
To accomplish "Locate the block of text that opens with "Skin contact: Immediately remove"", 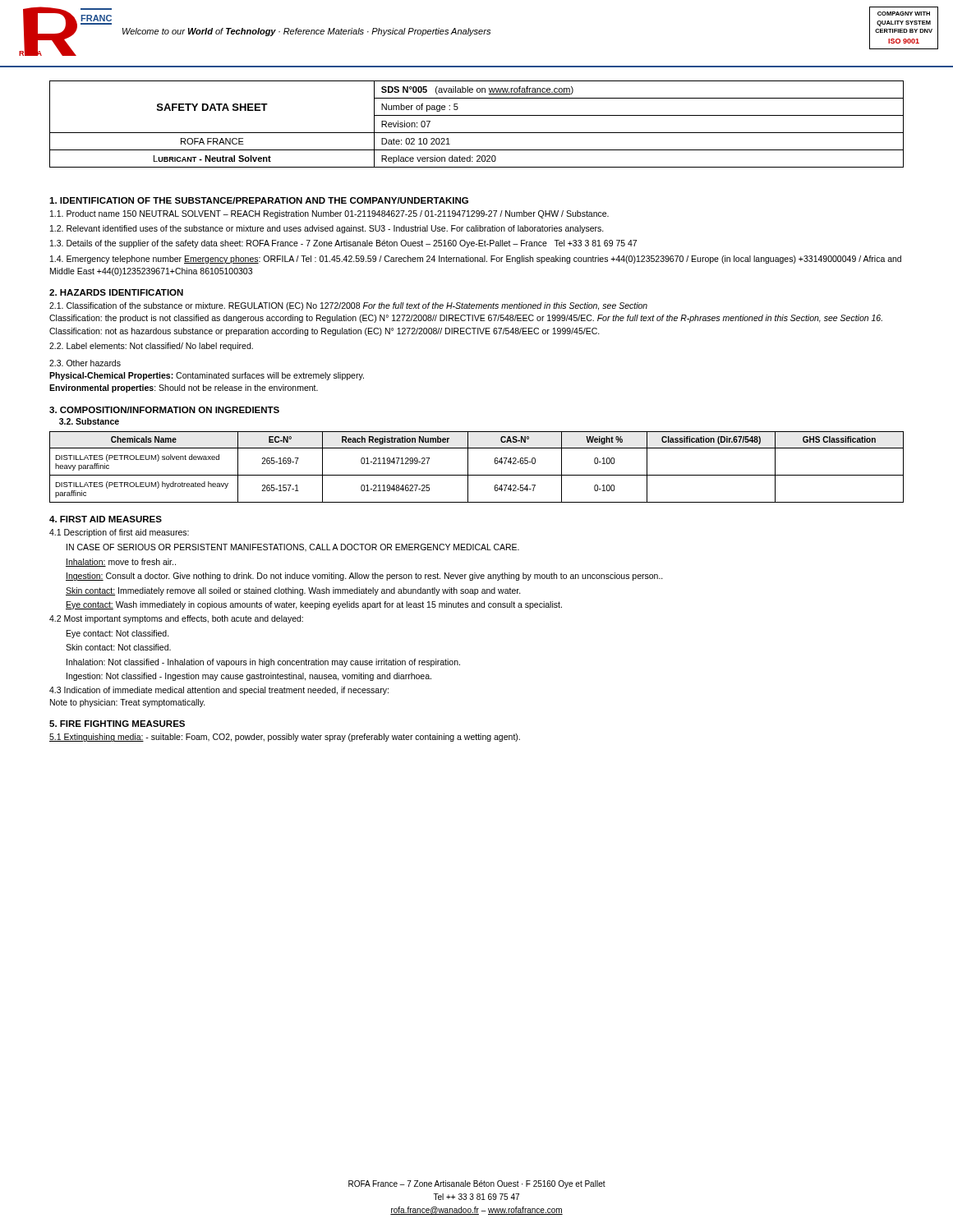I will click(x=293, y=590).
